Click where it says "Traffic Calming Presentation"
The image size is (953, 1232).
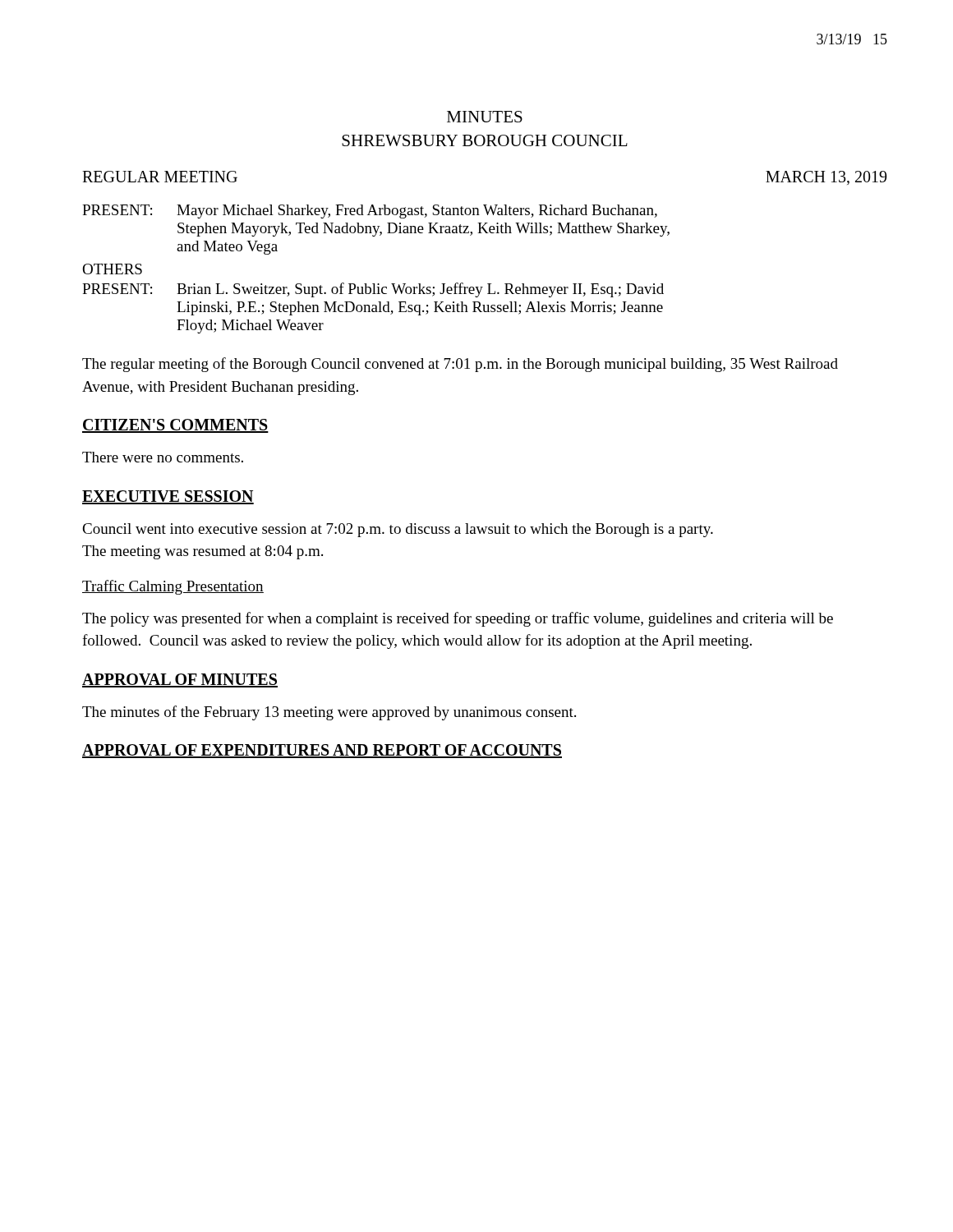pos(173,586)
